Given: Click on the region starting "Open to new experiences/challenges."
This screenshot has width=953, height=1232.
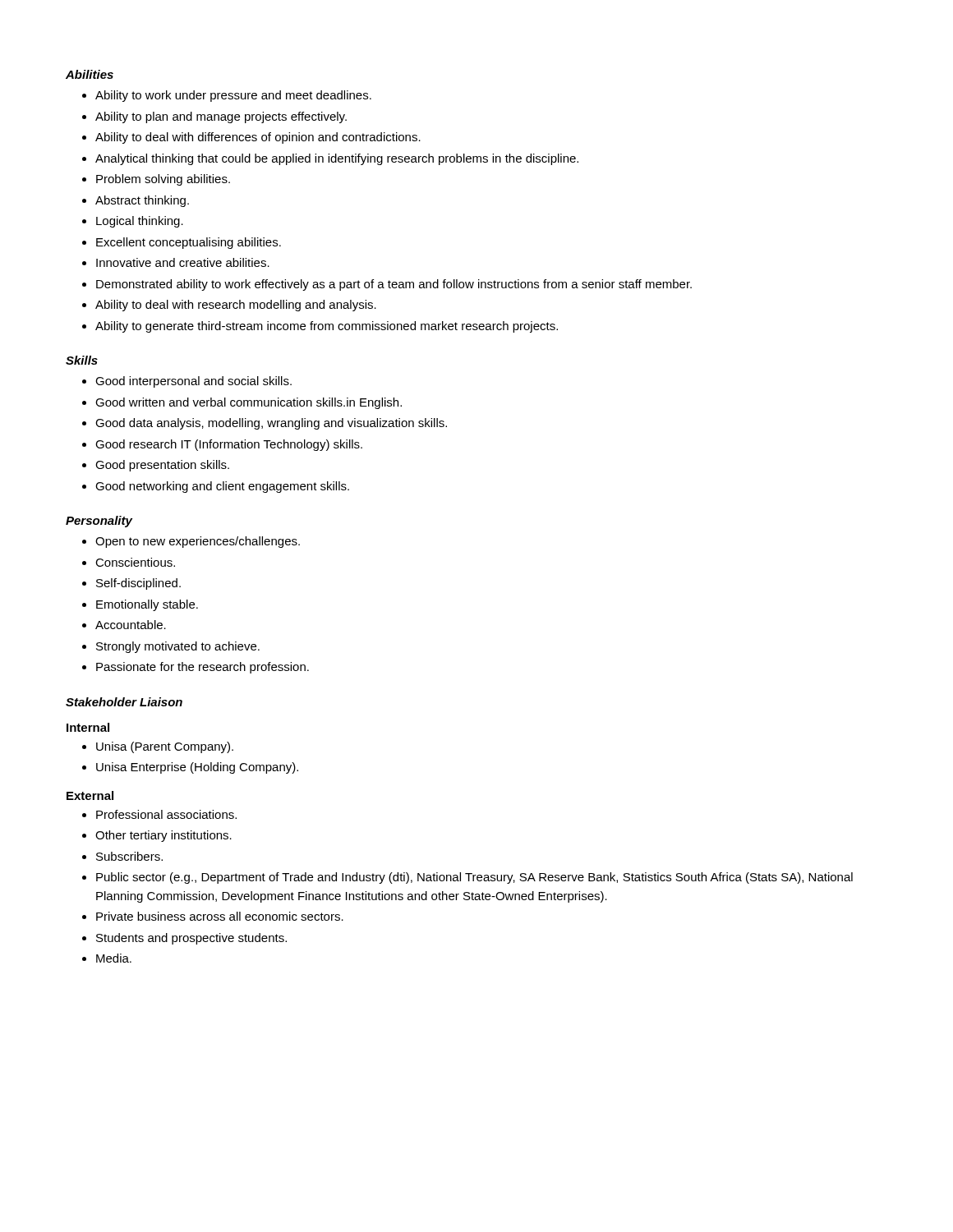Looking at the screenshot, I should click(198, 542).
